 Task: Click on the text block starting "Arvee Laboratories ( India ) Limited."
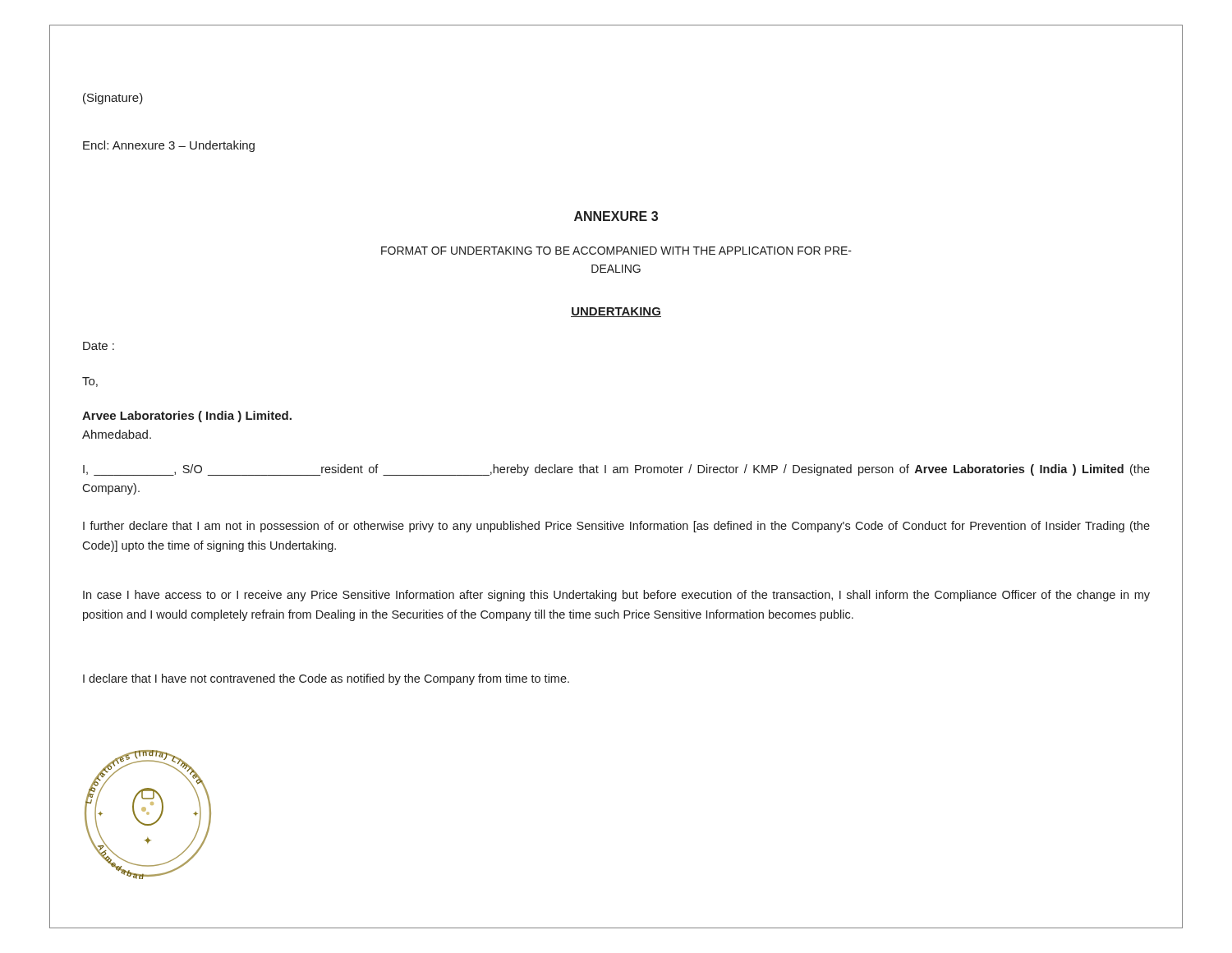[x=187, y=415]
